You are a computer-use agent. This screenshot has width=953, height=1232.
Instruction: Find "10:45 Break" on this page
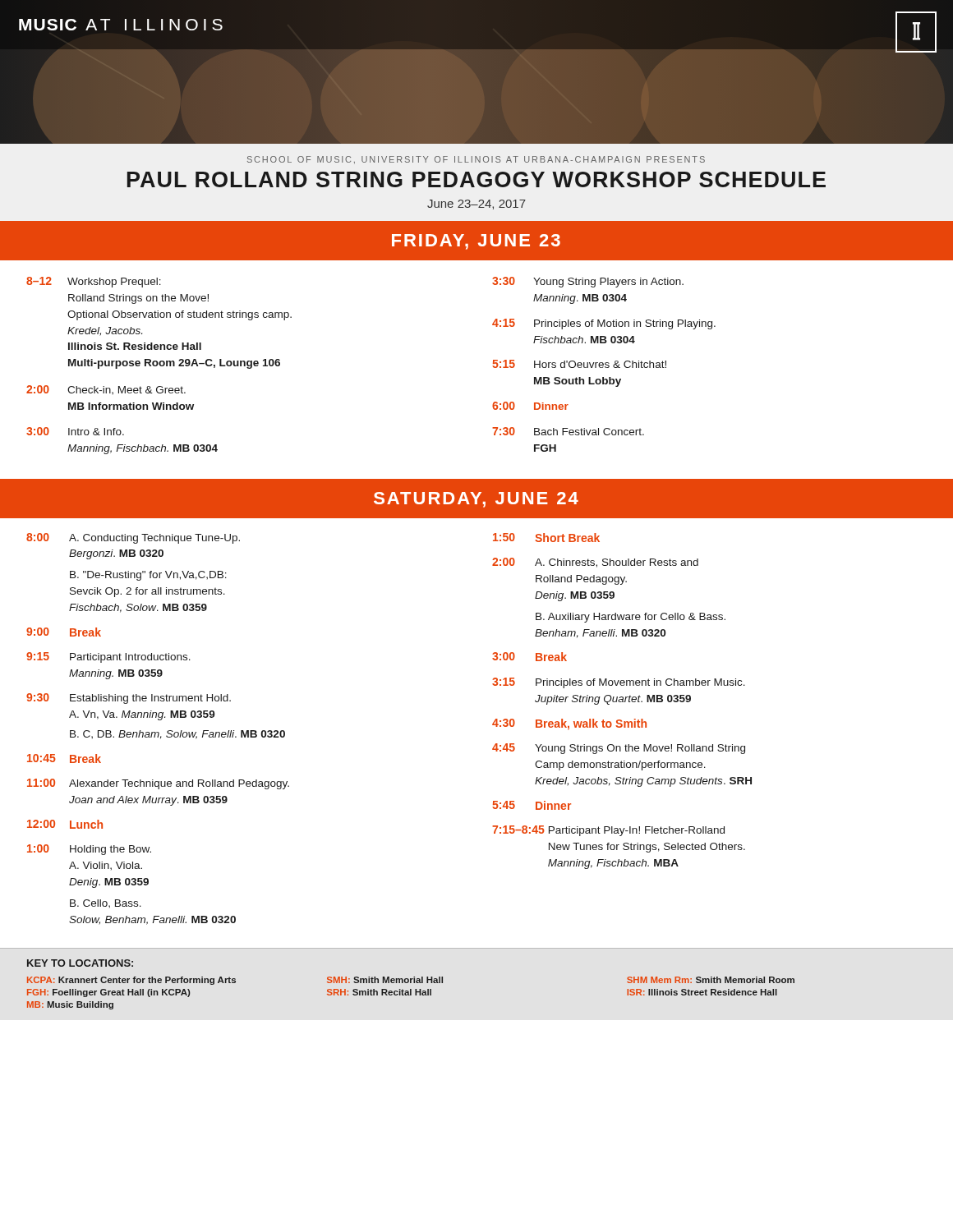point(64,759)
